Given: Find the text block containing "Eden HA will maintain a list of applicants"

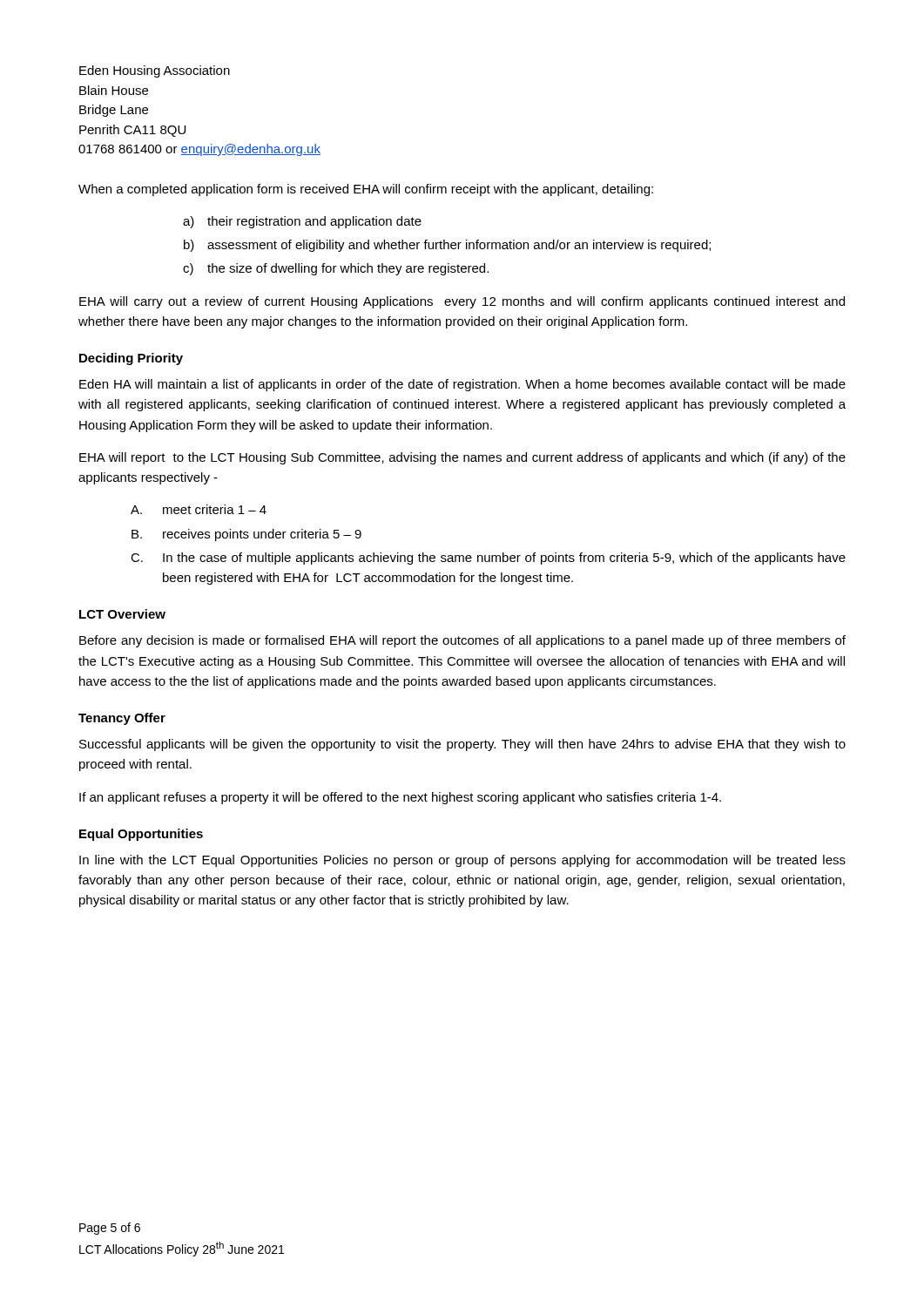Looking at the screenshot, I should [x=462, y=404].
